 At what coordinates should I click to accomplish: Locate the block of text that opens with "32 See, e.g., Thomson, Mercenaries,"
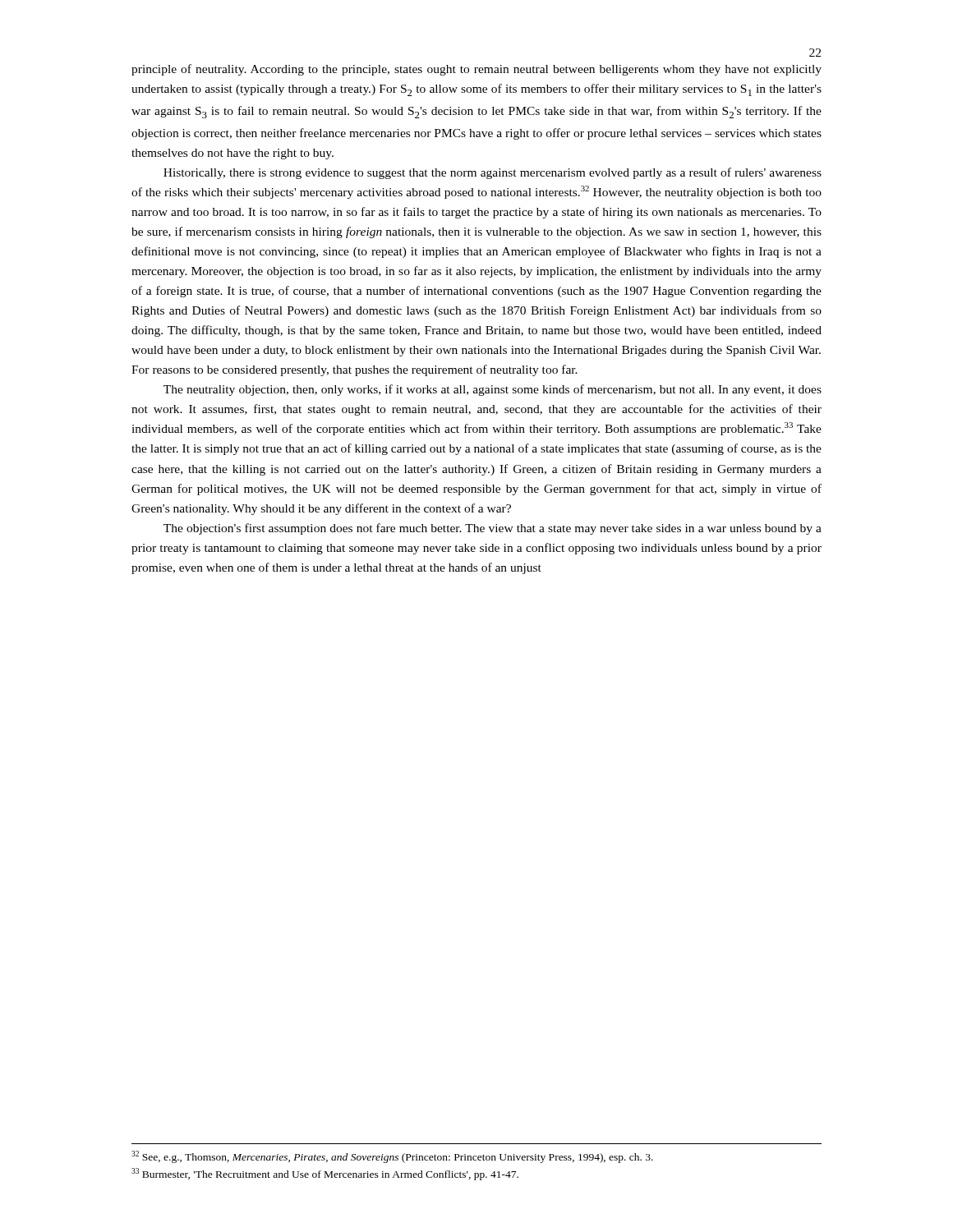tap(392, 1156)
